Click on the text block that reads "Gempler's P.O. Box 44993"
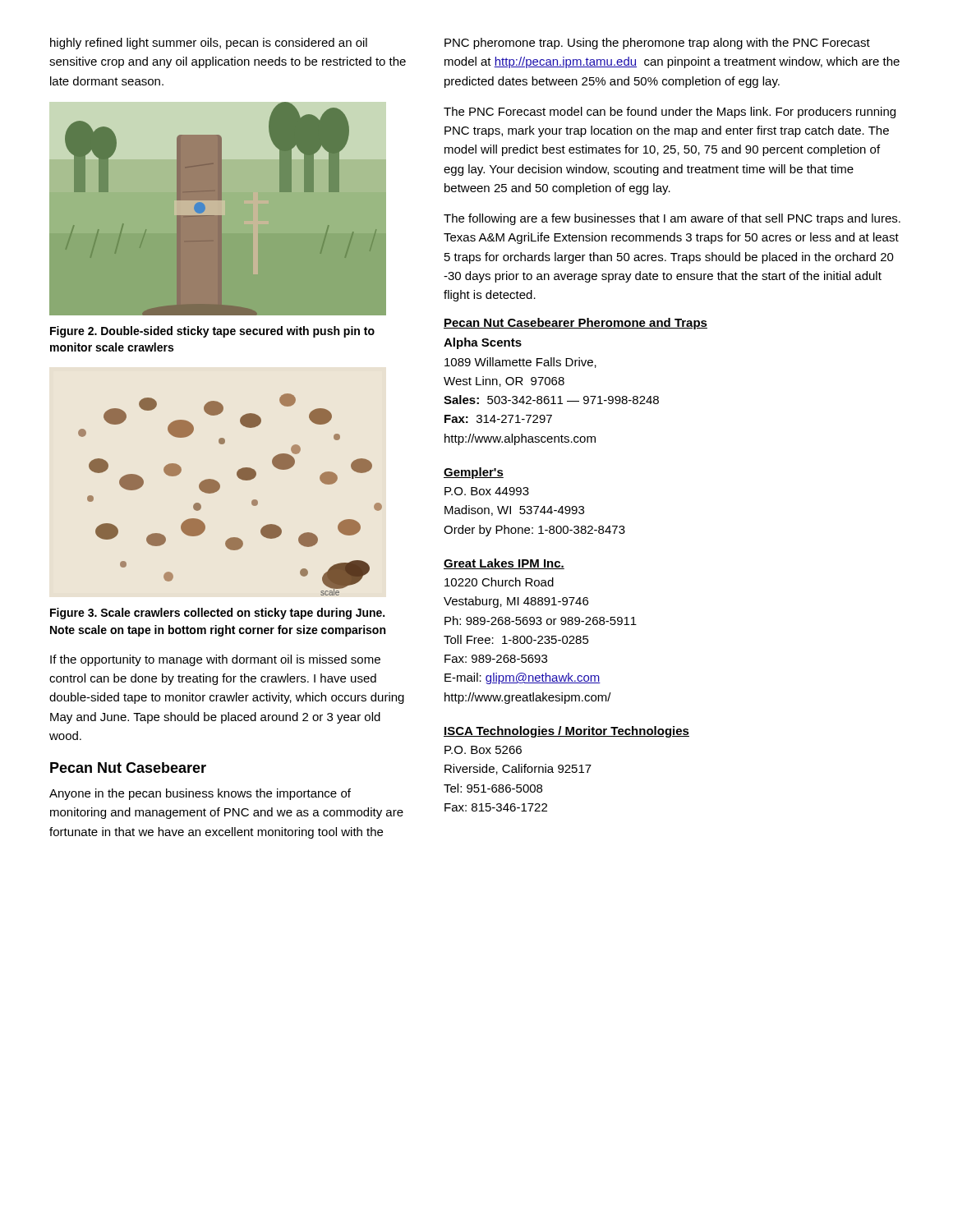 click(474, 473)
